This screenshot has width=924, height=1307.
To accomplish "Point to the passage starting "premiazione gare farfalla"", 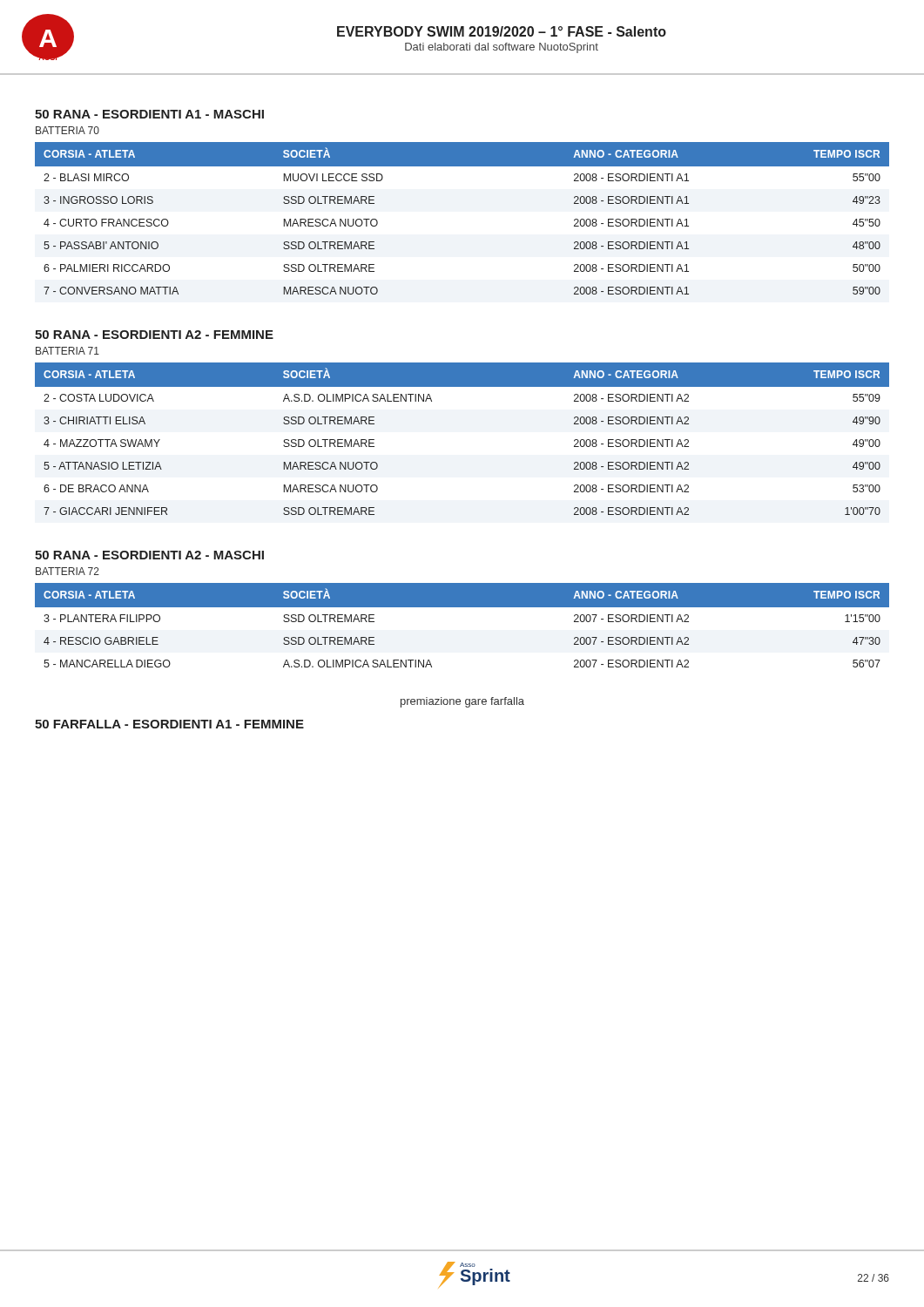I will 462,701.
